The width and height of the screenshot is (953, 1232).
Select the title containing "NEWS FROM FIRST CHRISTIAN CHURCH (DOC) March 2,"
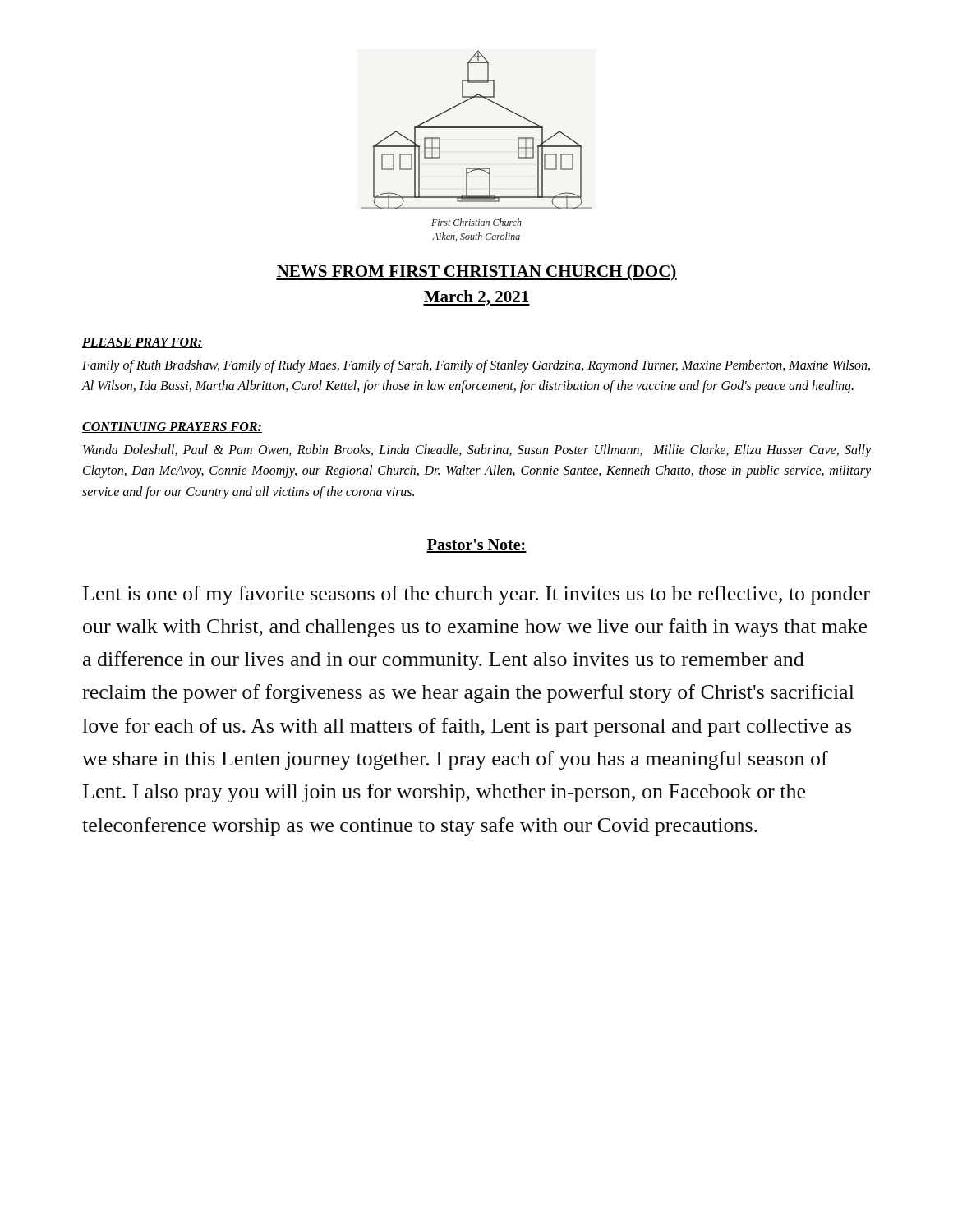pos(476,284)
